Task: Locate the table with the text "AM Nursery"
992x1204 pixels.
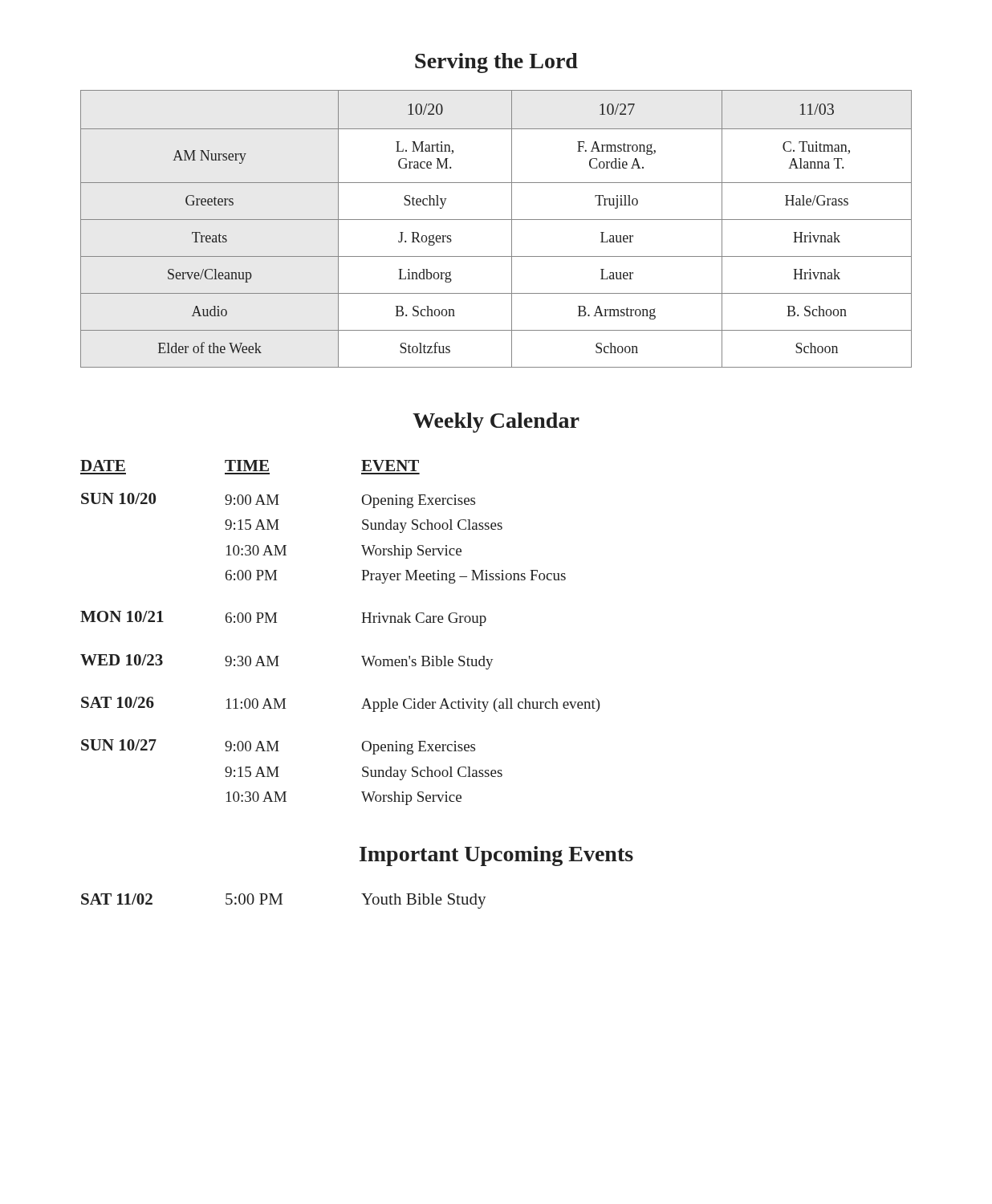Action: [x=496, y=229]
